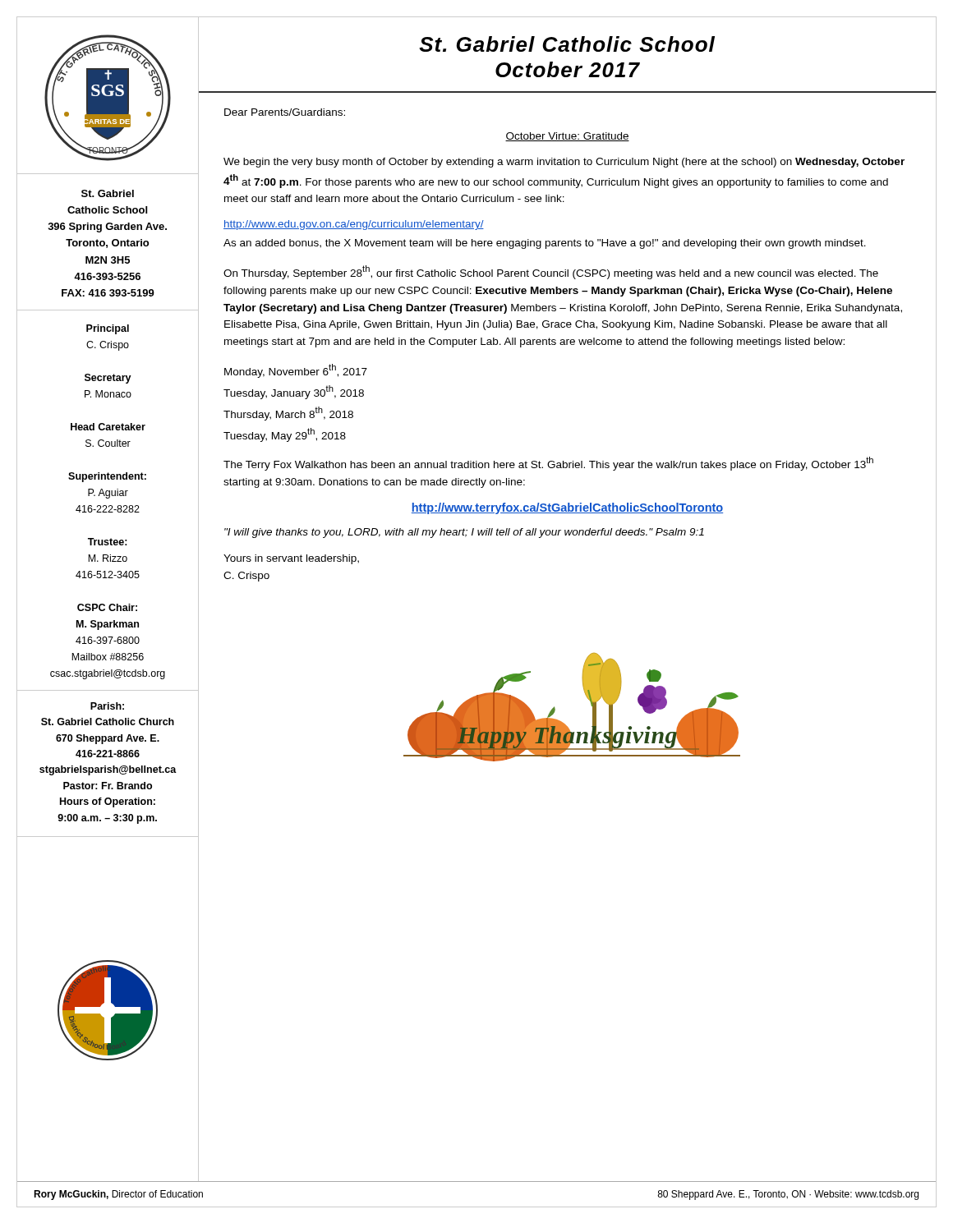Find "Tuesday, January 30th, 2018" on this page

tap(294, 391)
